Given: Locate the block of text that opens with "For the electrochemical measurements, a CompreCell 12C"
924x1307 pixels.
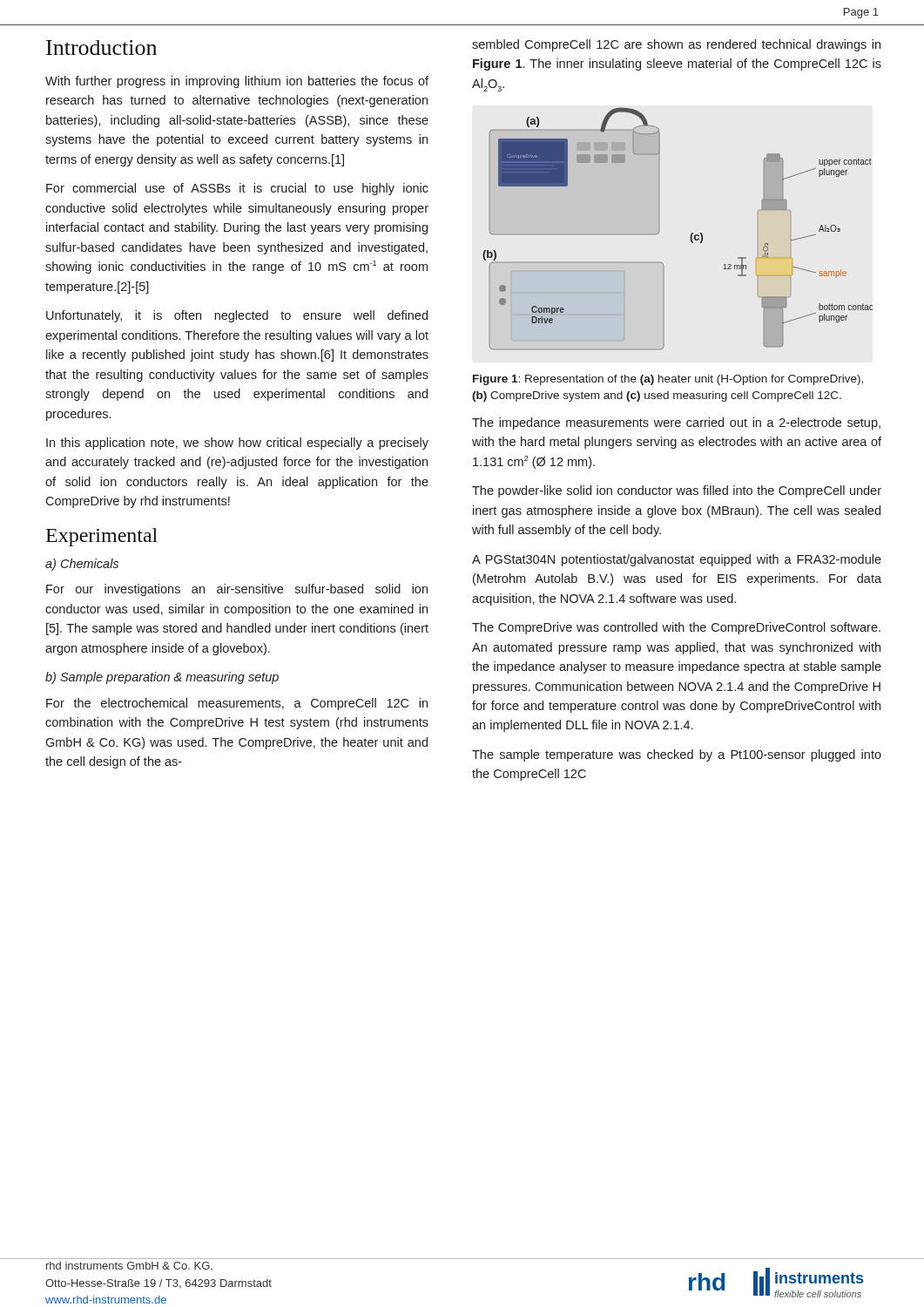Looking at the screenshot, I should pos(237,732).
